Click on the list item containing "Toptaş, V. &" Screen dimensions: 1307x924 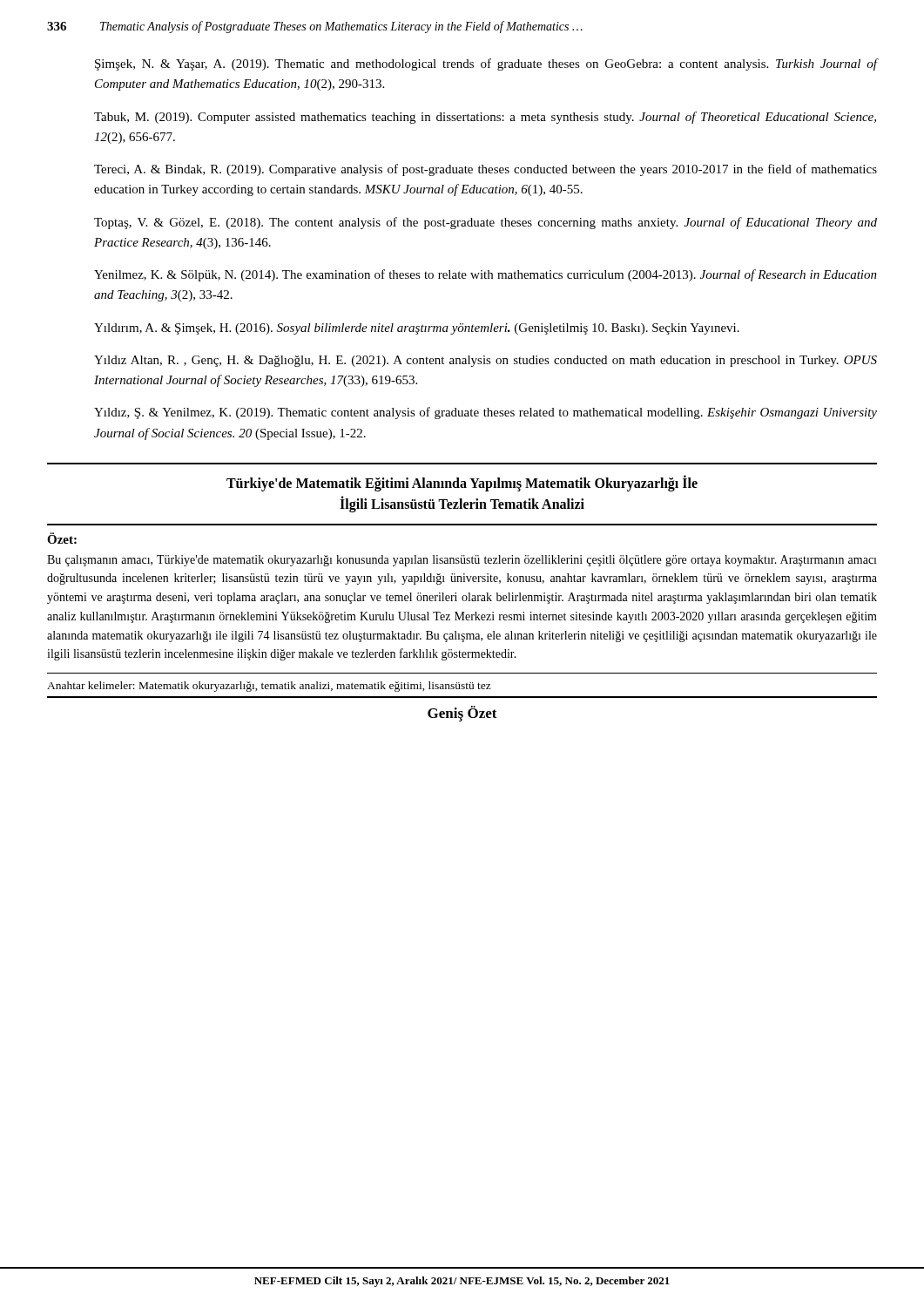coord(486,232)
